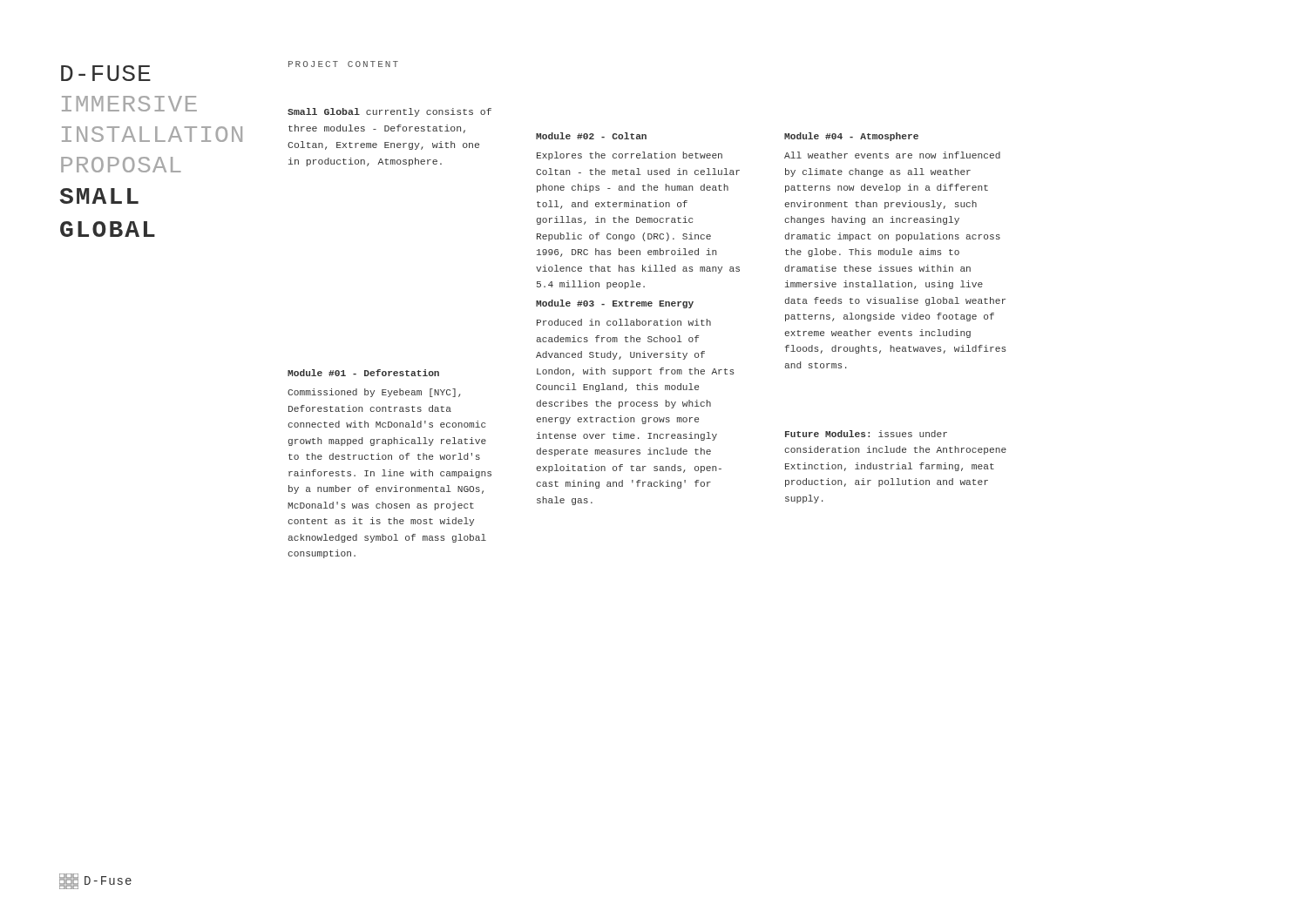Screen dimensions: 924x1307
Task: Point to the element starting "Module #02 - Coltan Explores the correlation"
Action: (x=640, y=211)
